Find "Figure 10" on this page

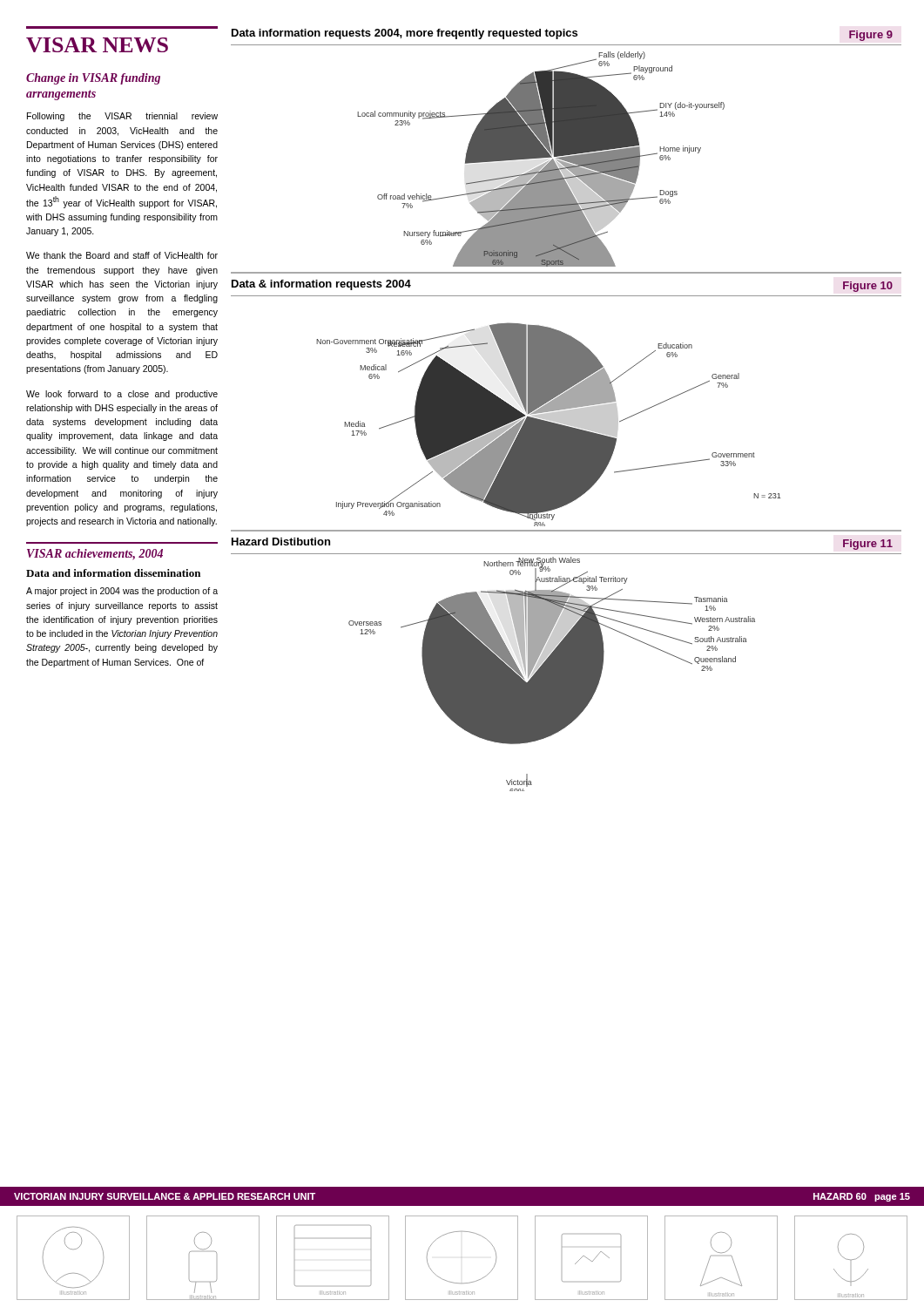click(867, 285)
